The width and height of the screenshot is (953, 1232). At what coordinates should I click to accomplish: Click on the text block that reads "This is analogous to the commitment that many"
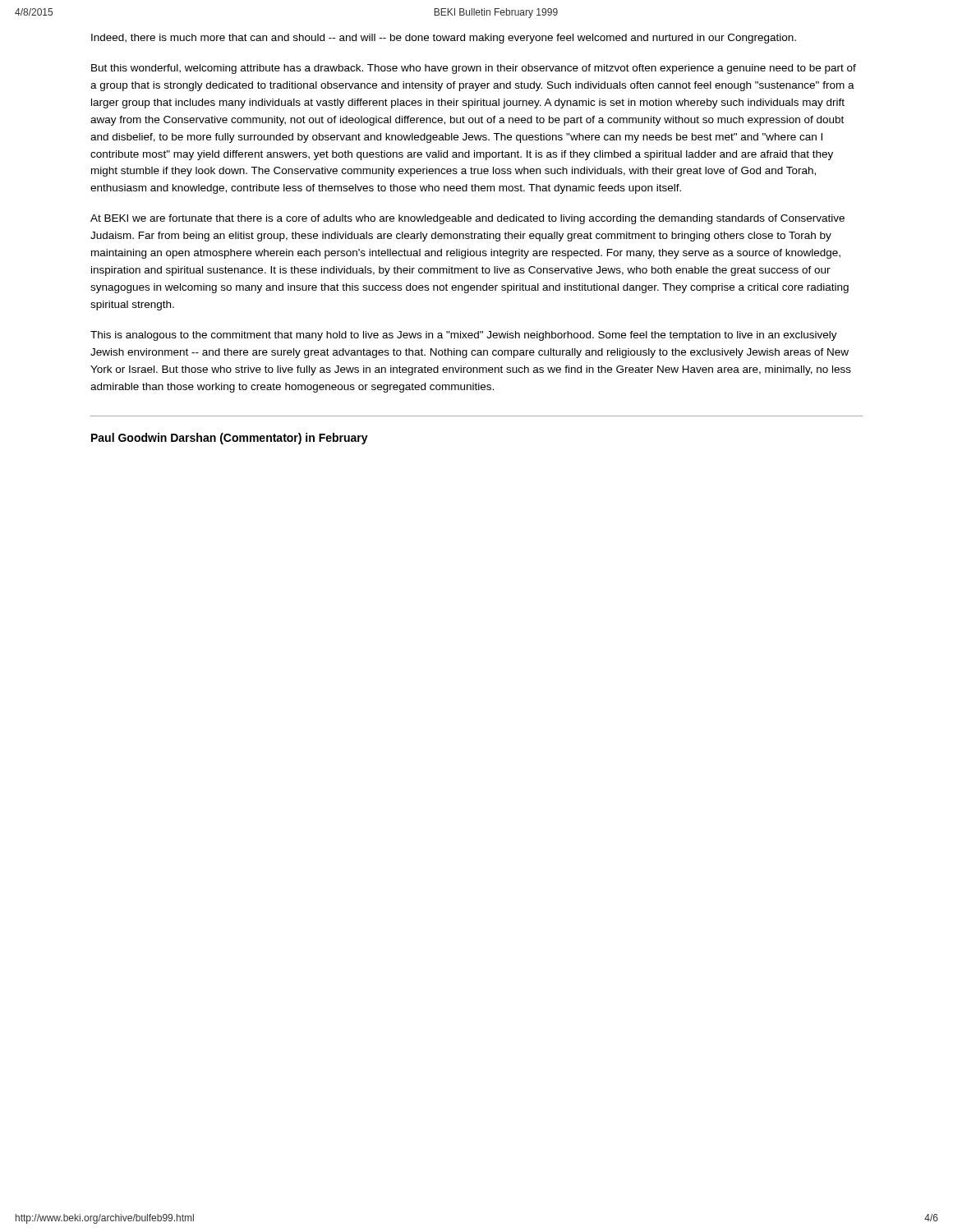tap(471, 360)
